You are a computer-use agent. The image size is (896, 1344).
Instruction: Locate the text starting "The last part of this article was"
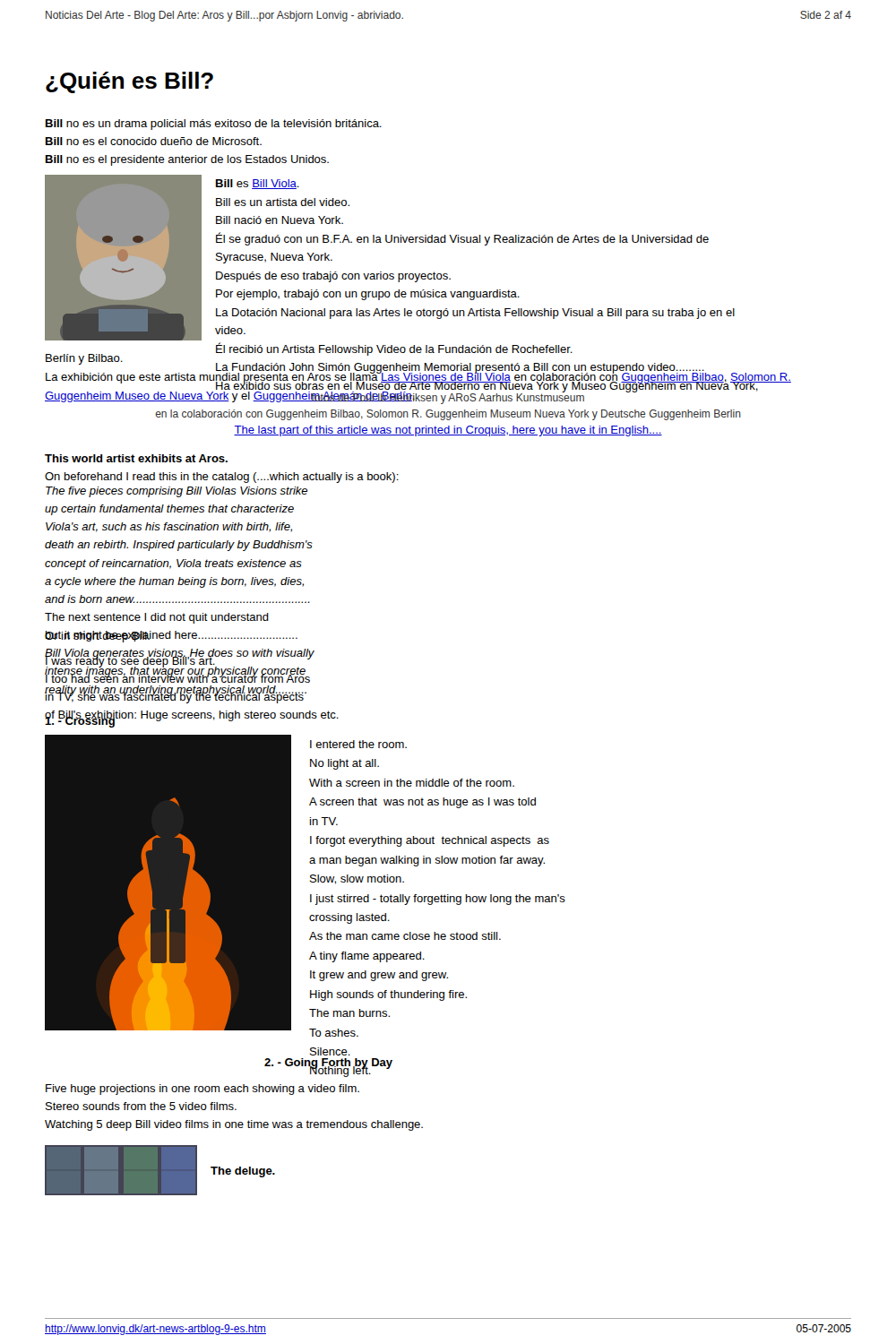[448, 430]
